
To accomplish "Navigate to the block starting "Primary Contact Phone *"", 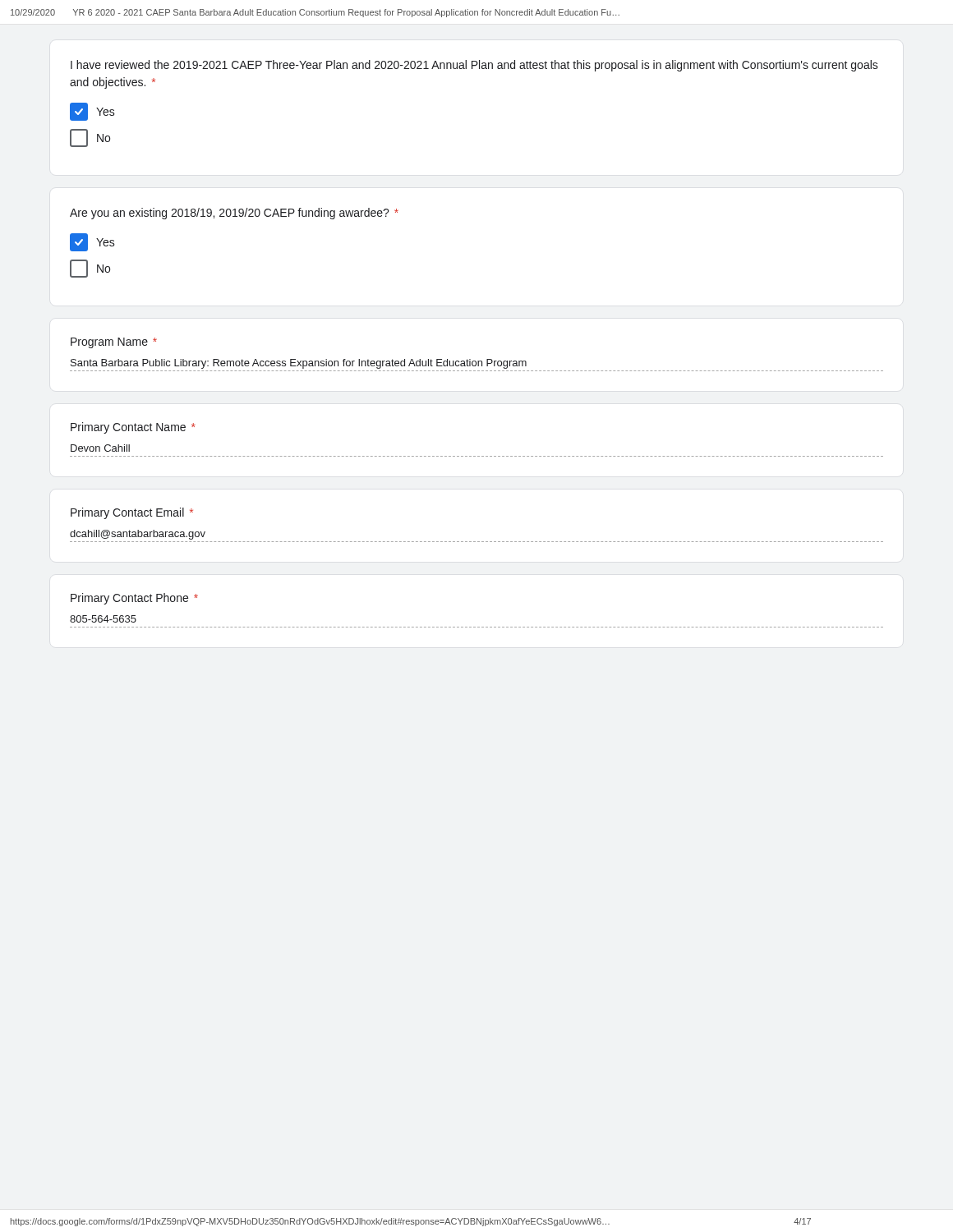I will click(x=134, y=598).
